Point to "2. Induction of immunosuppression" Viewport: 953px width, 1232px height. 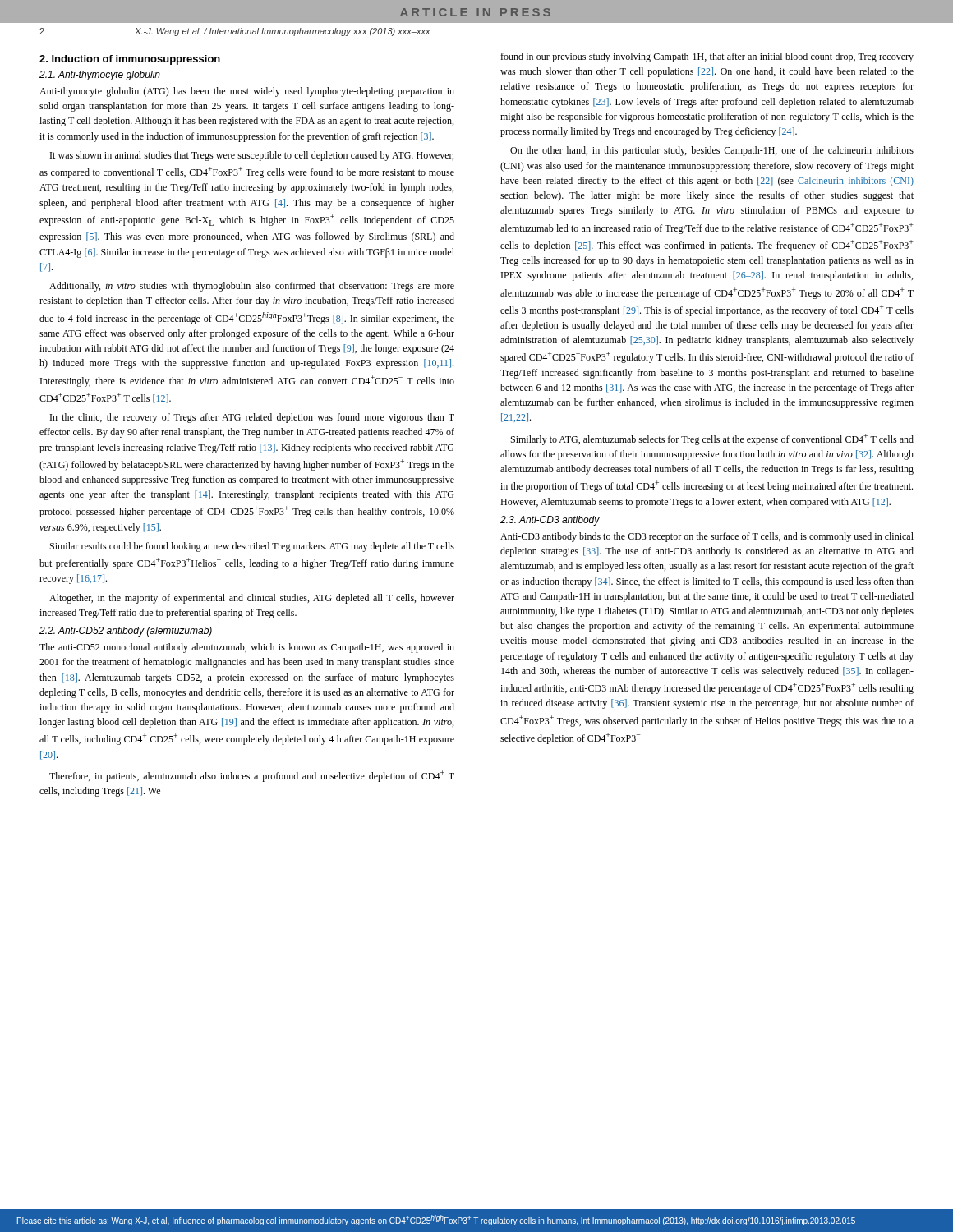tap(130, 59)
